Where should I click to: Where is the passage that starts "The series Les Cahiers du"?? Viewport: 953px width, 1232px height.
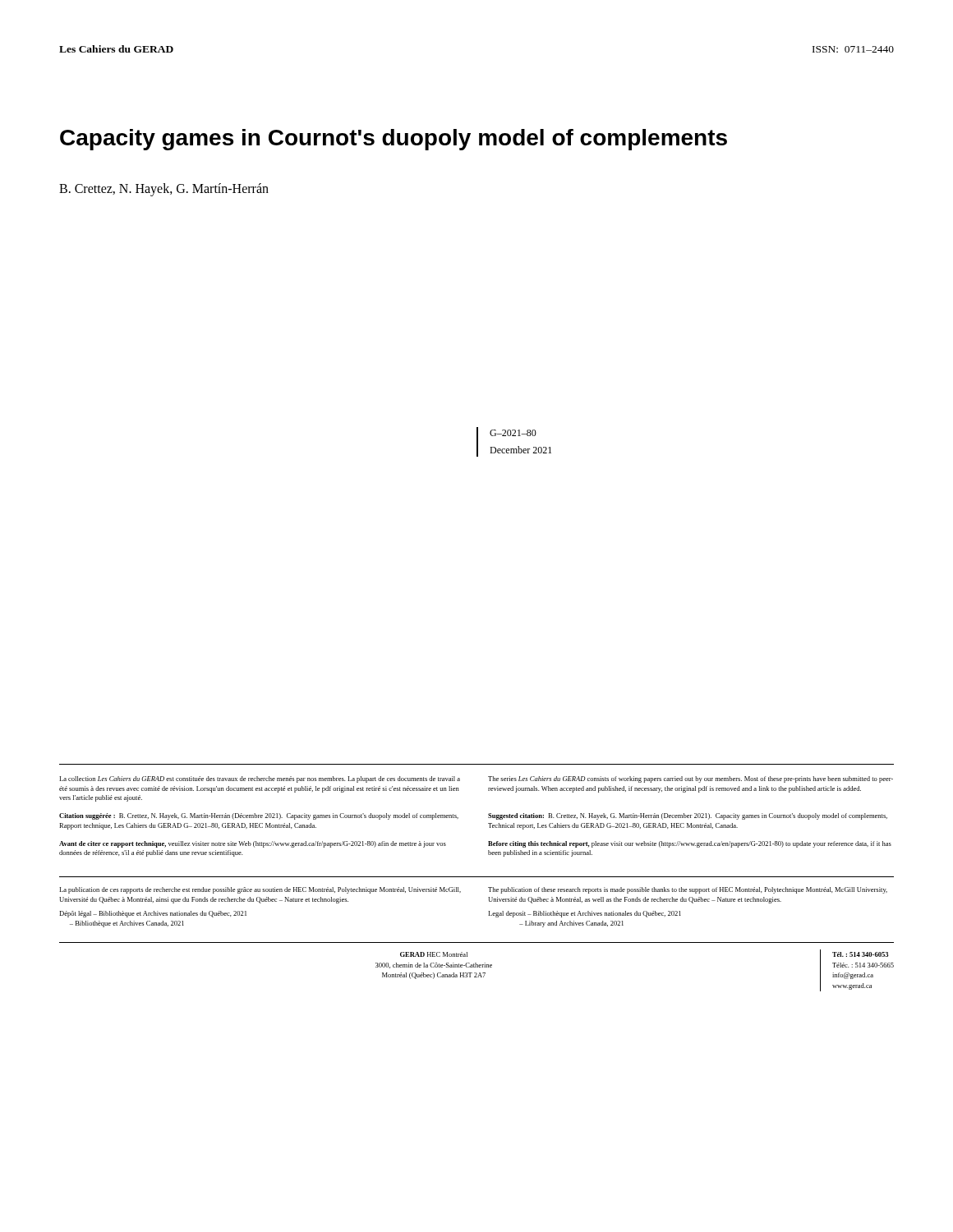coord(691,784)
